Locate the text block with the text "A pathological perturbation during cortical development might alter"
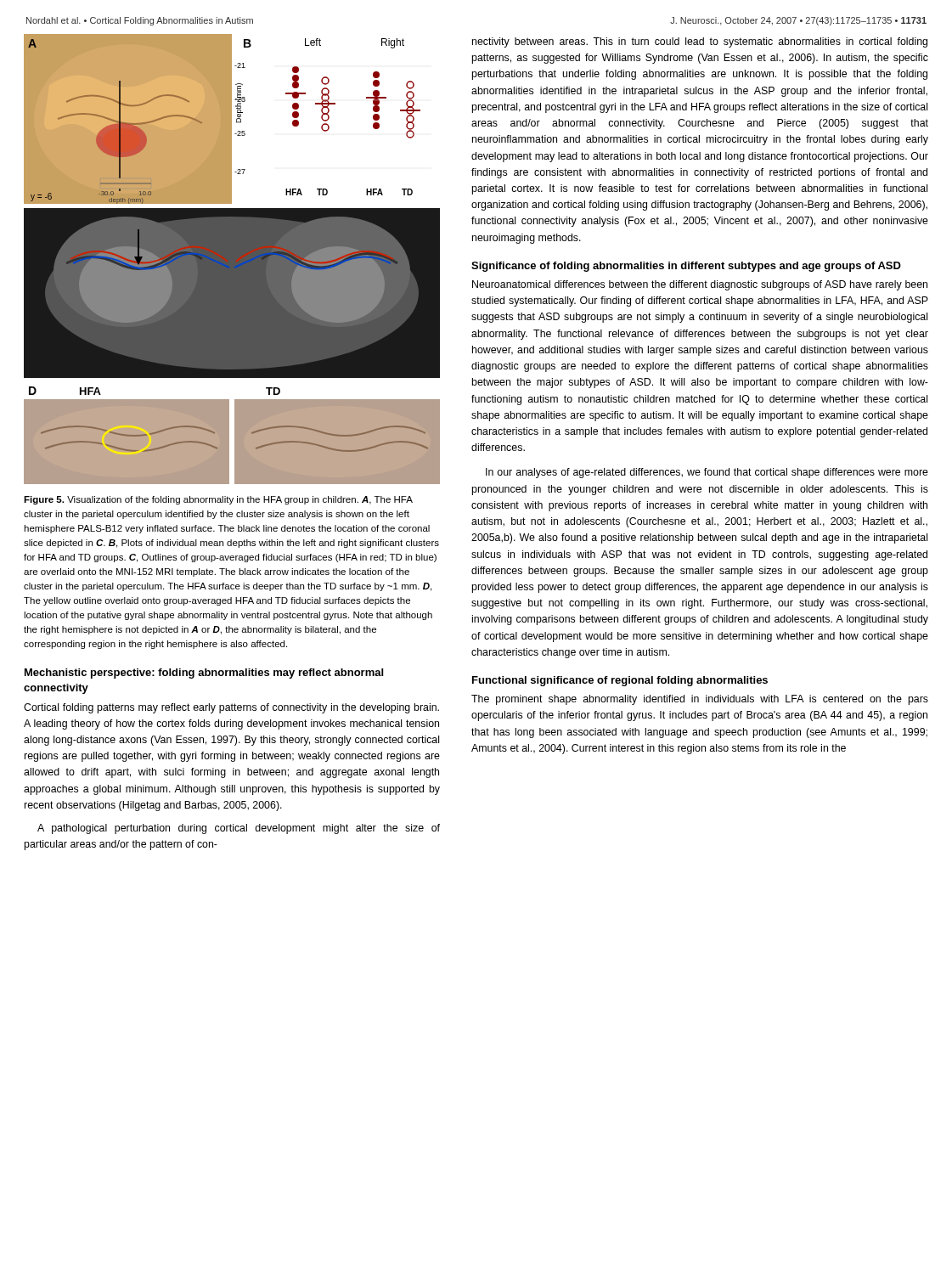Viewport: 952px width, 1274px height. tap(232, 836)
